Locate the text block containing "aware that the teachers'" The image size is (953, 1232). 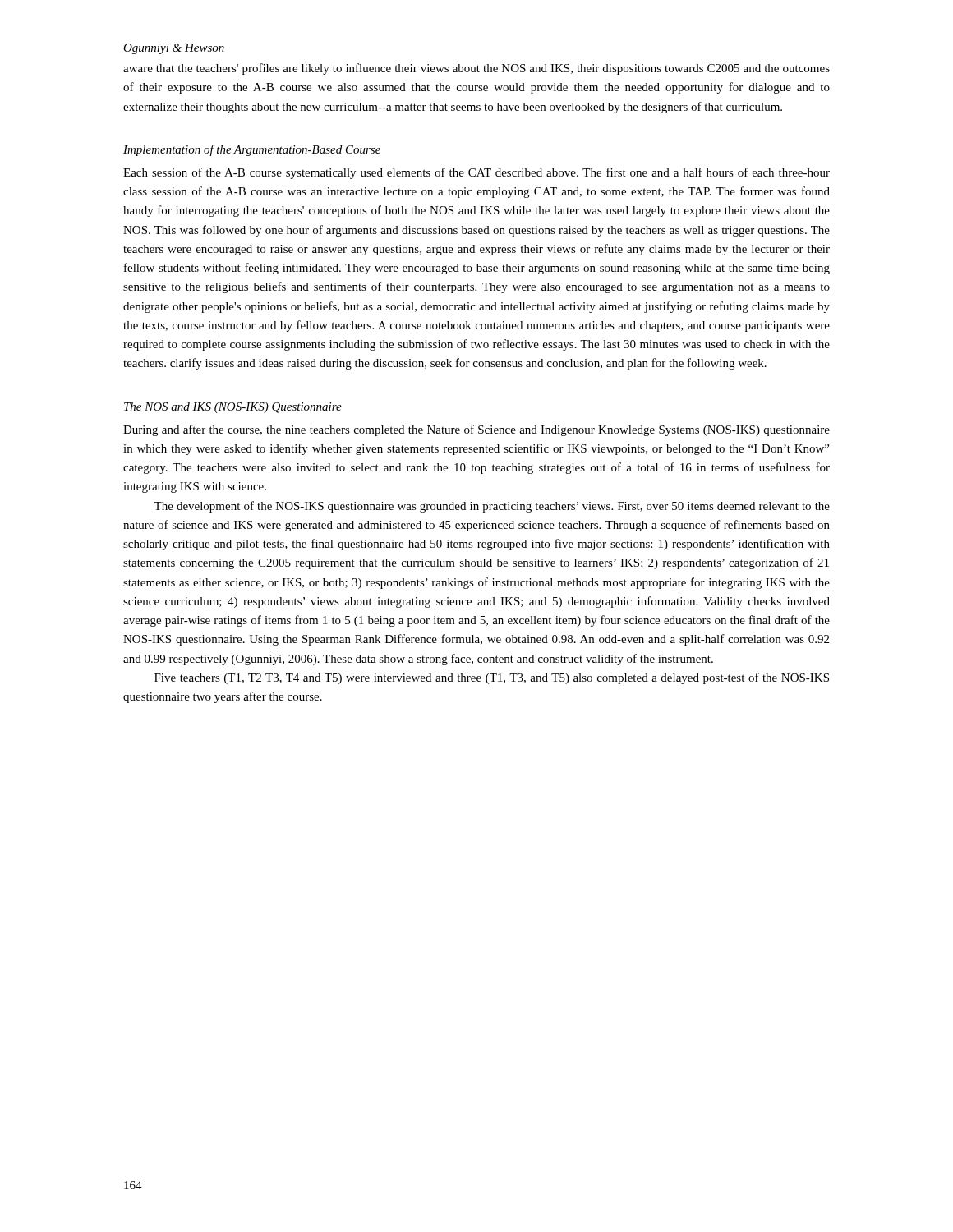pos(476,88)
